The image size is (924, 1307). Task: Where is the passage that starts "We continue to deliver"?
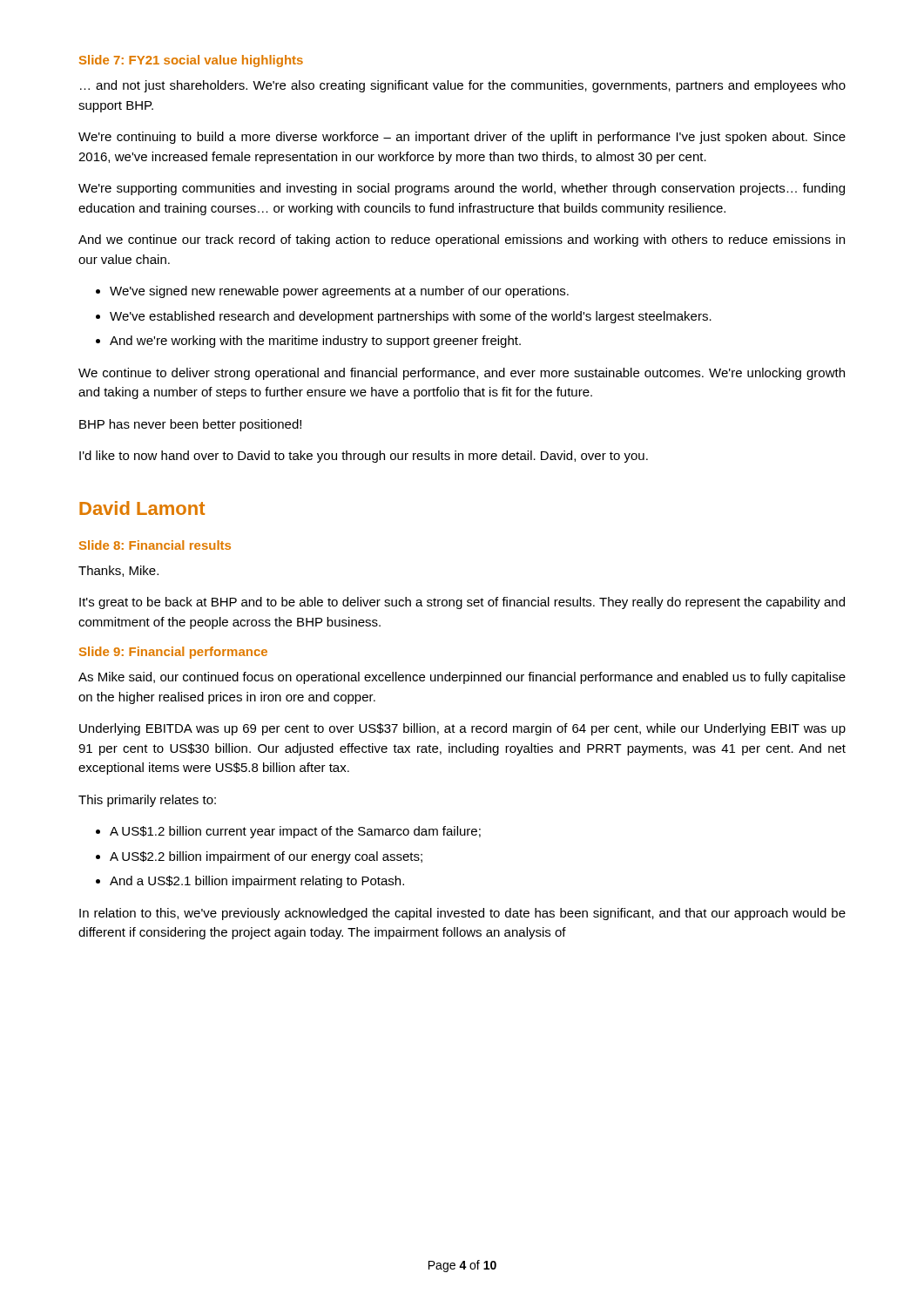tap(462, 382)
